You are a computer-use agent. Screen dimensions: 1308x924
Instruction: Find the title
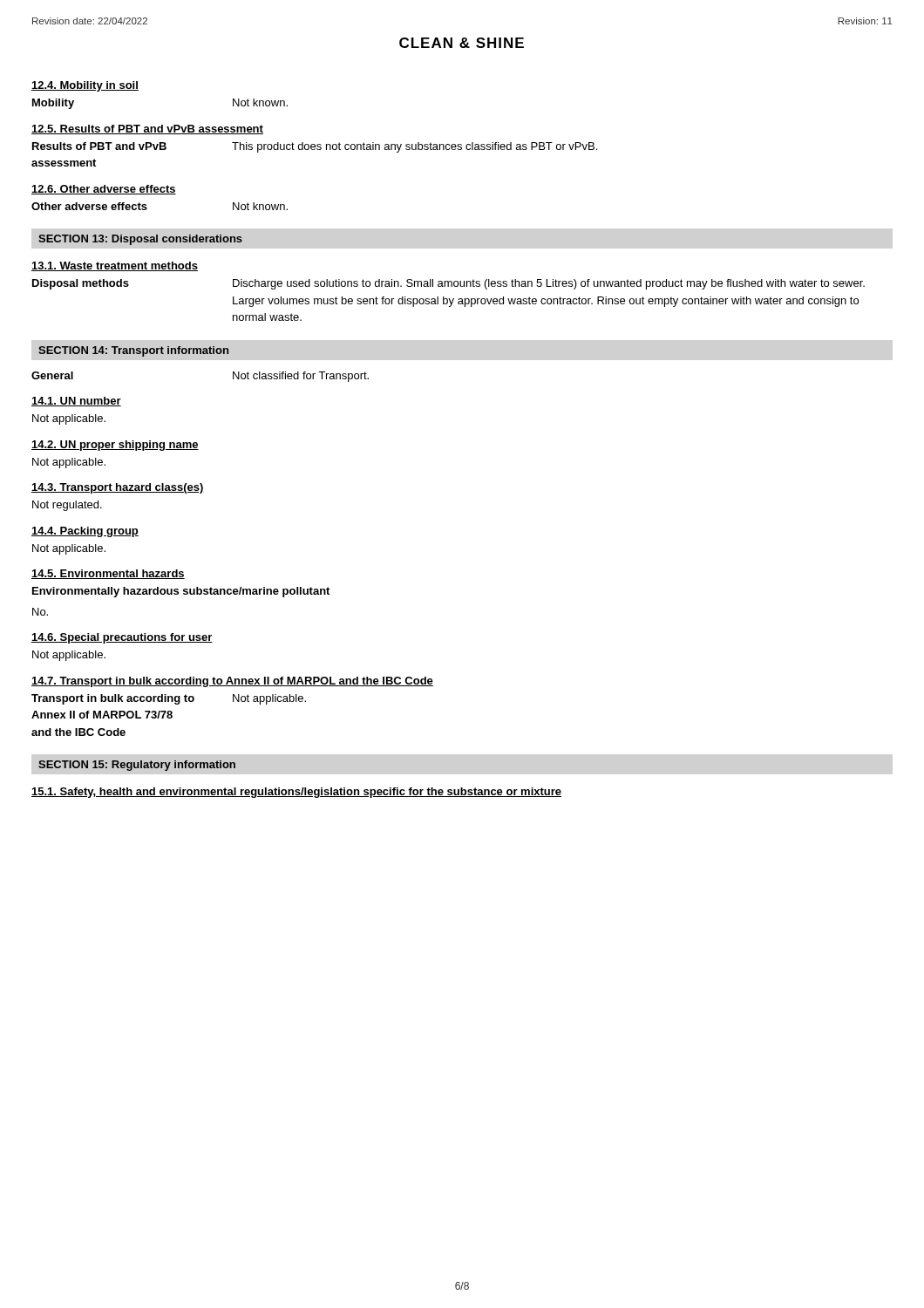coord(462,43)
